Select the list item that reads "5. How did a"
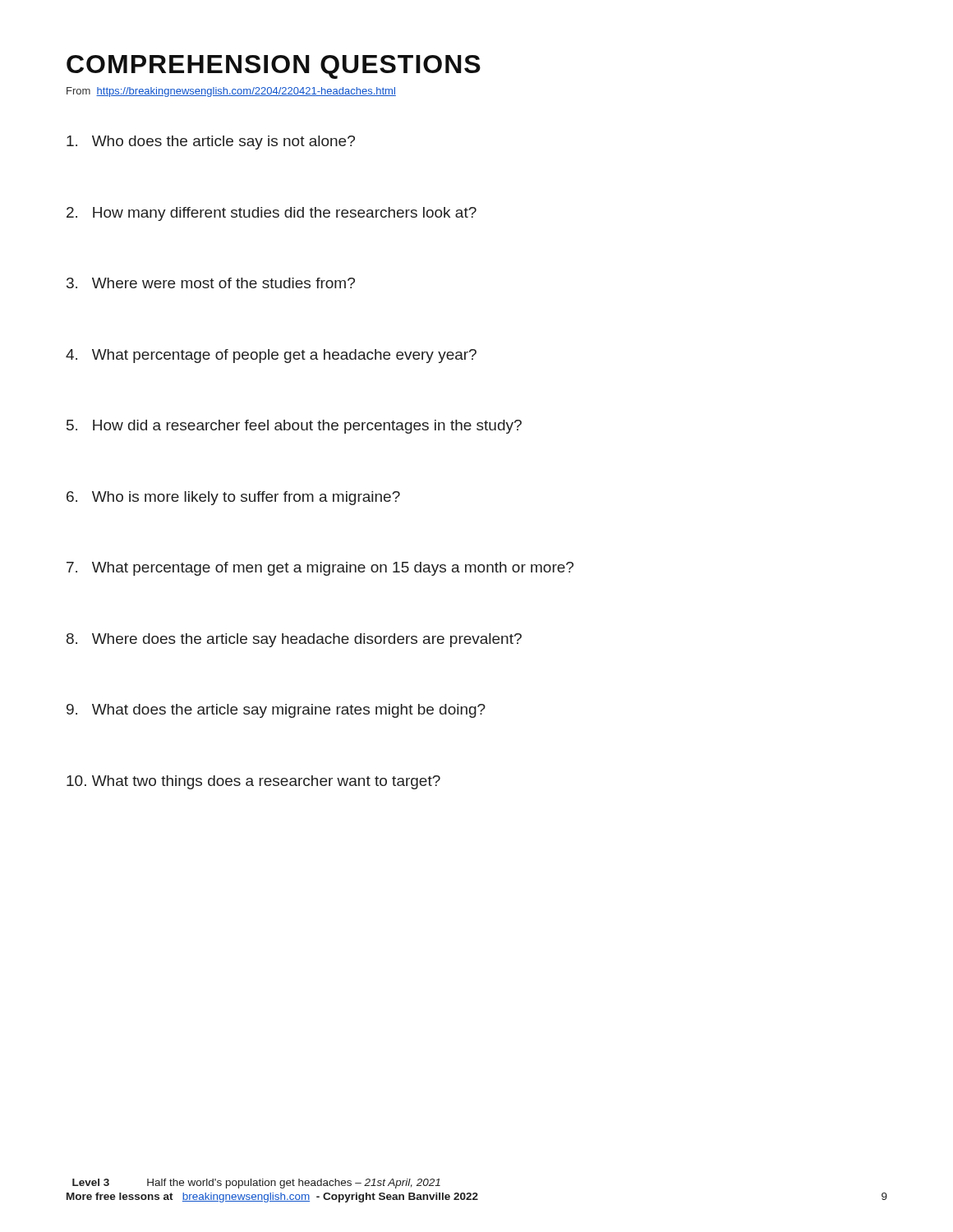 point(294,425)
